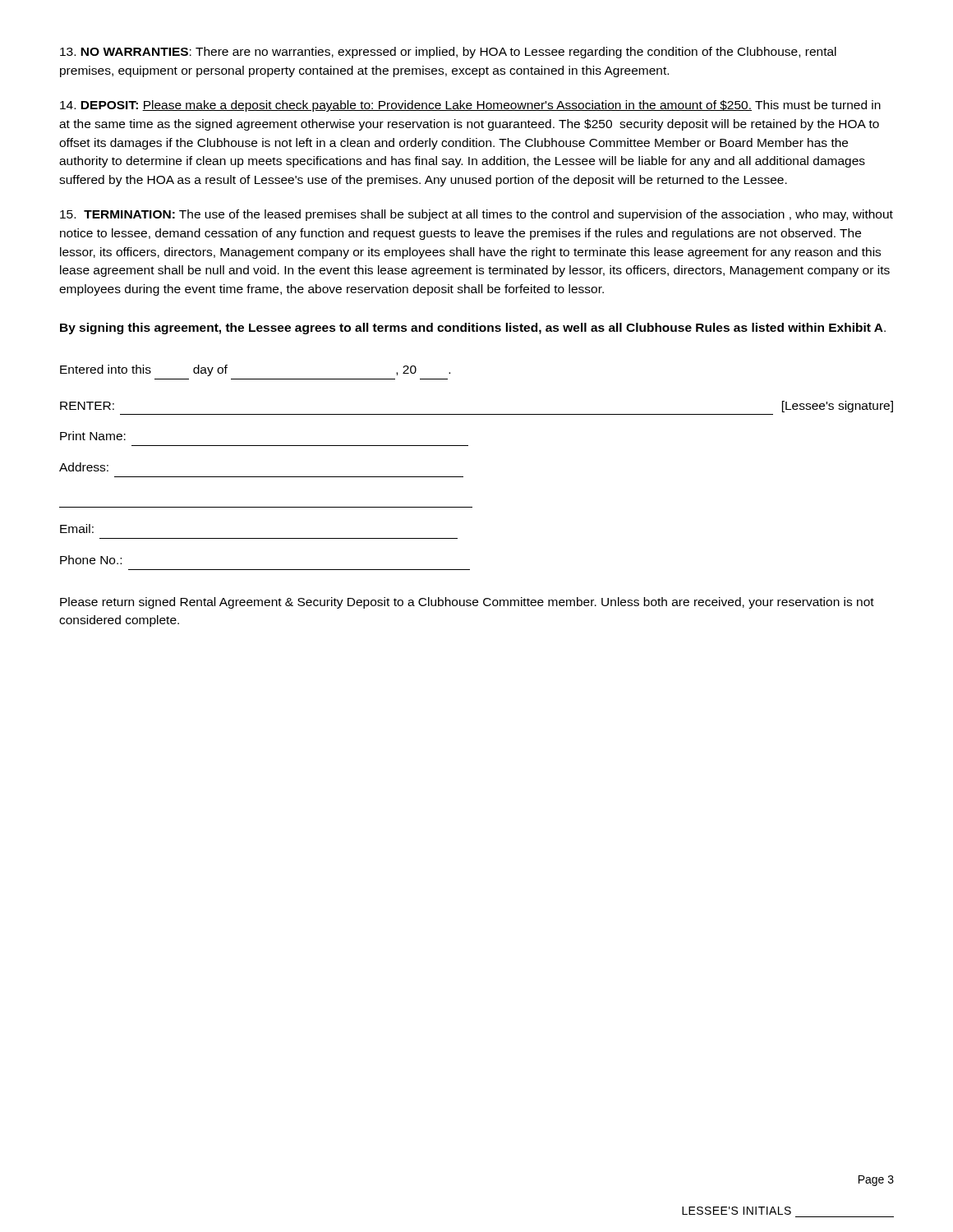This screenshot has width=953, height=1232.
Task: Click on the text starting "By signing this agreement, the Lessee agrees"
Action: 473,327
